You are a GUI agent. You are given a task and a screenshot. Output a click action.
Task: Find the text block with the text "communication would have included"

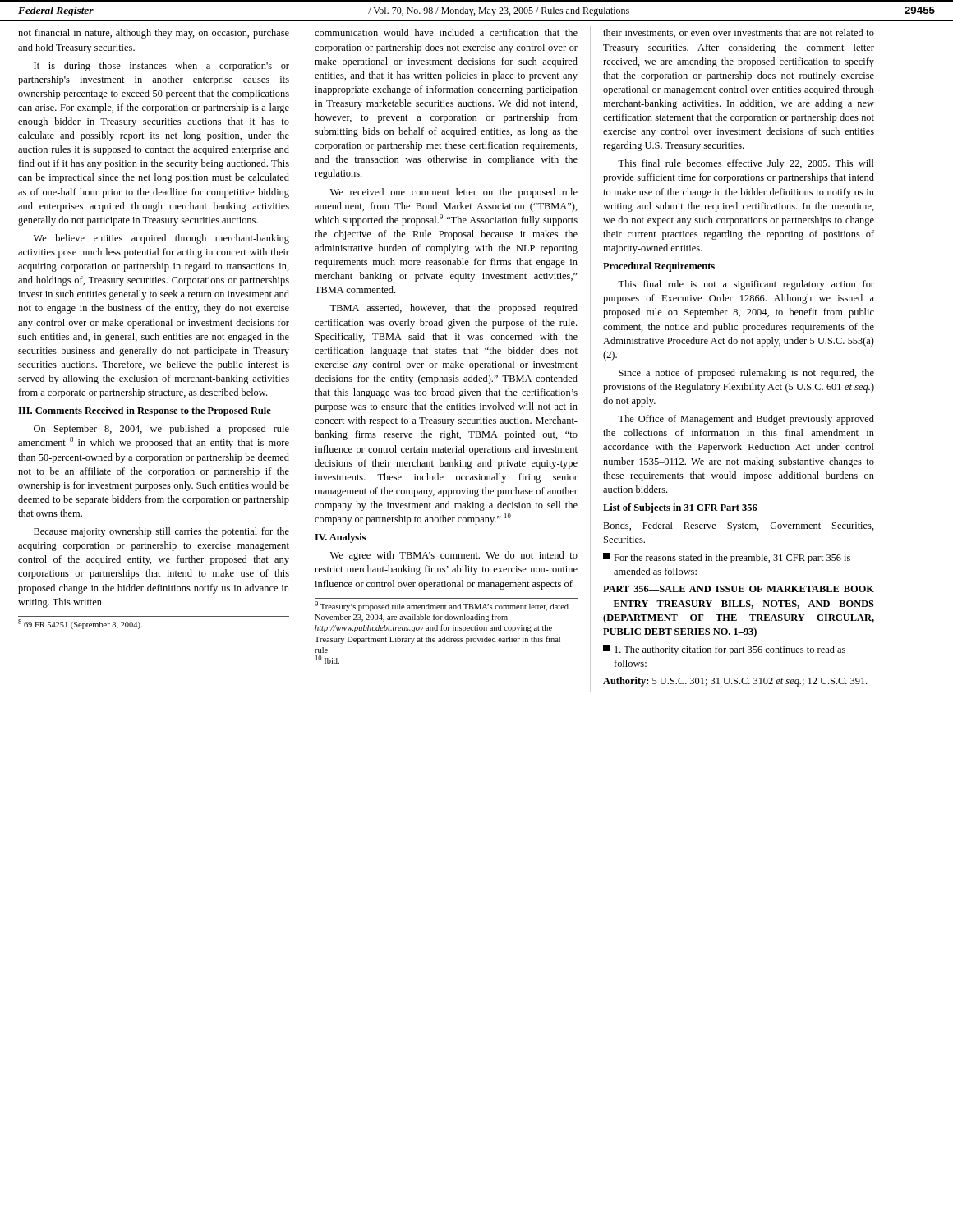446,347
